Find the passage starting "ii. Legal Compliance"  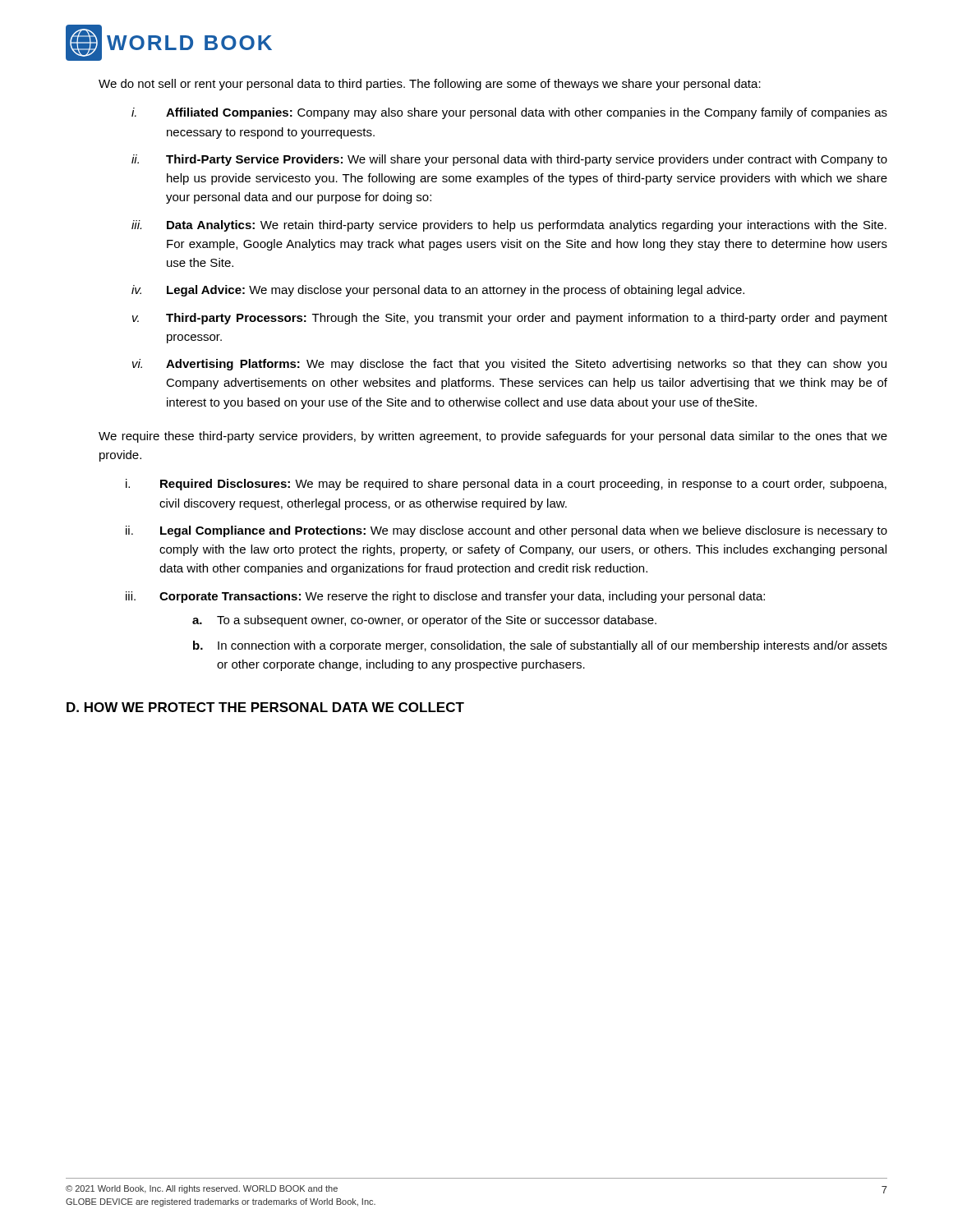coord(506,549)
